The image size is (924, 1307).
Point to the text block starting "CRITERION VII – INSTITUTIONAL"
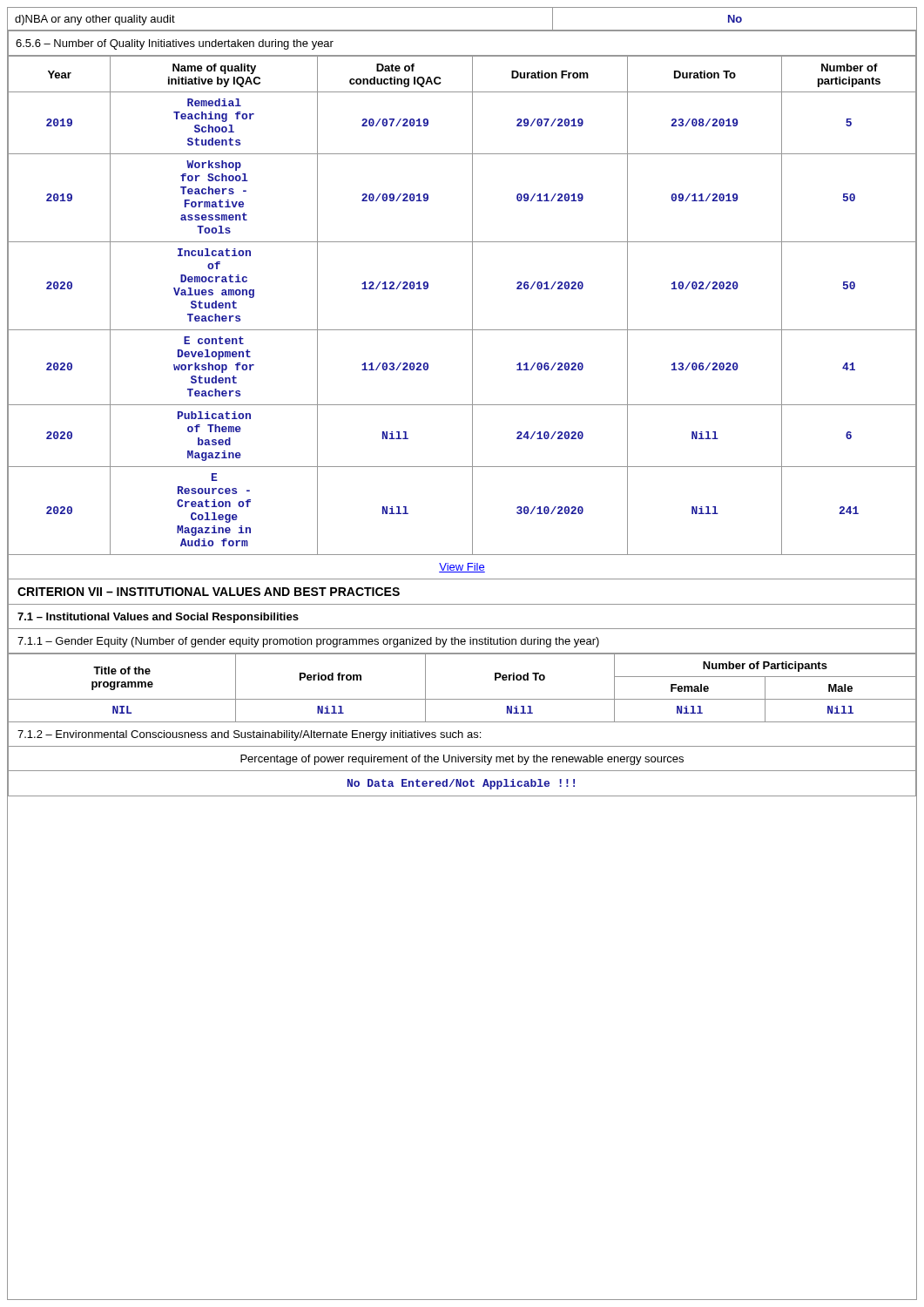coord(209,592)
